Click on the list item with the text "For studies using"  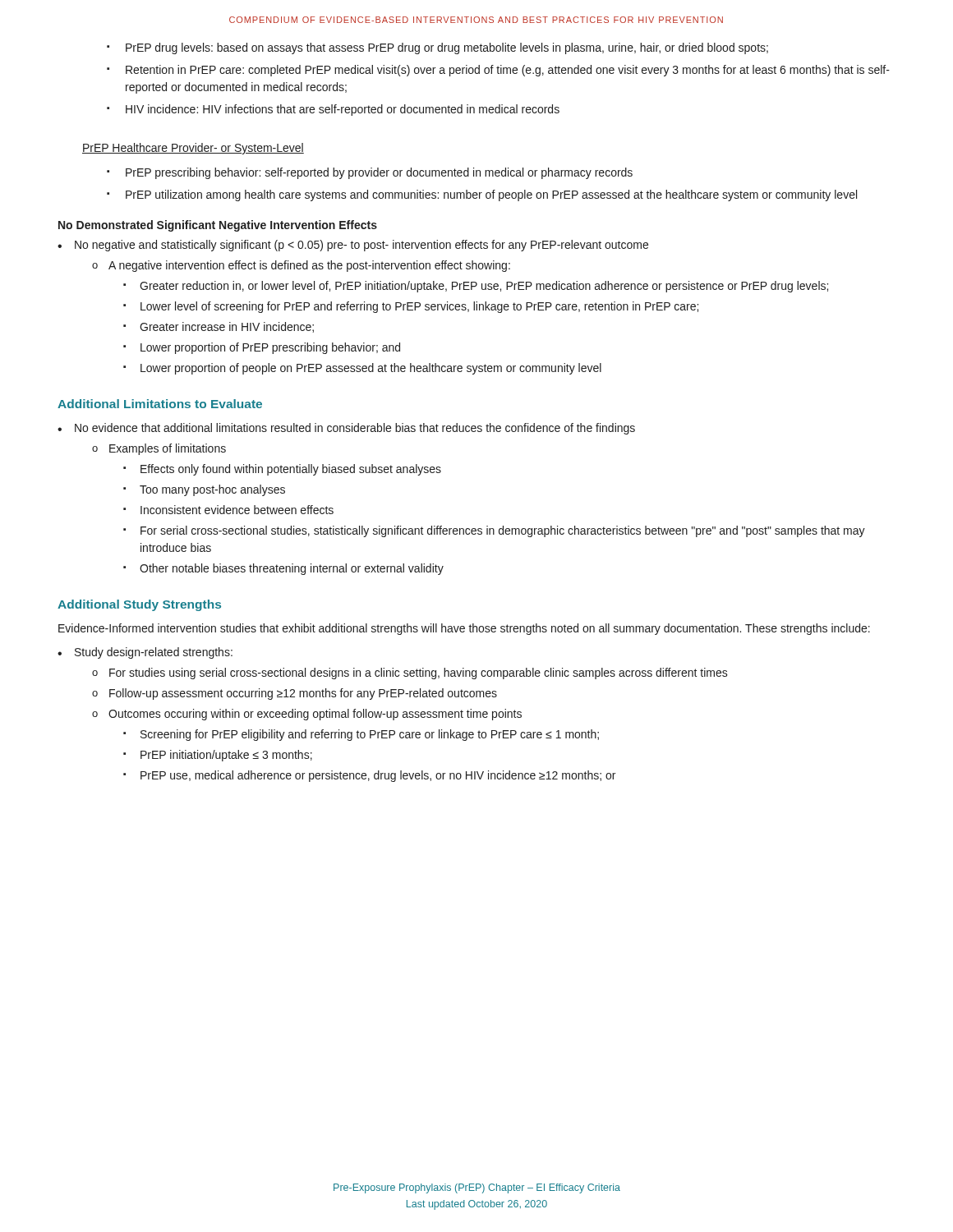coord(418,673)
